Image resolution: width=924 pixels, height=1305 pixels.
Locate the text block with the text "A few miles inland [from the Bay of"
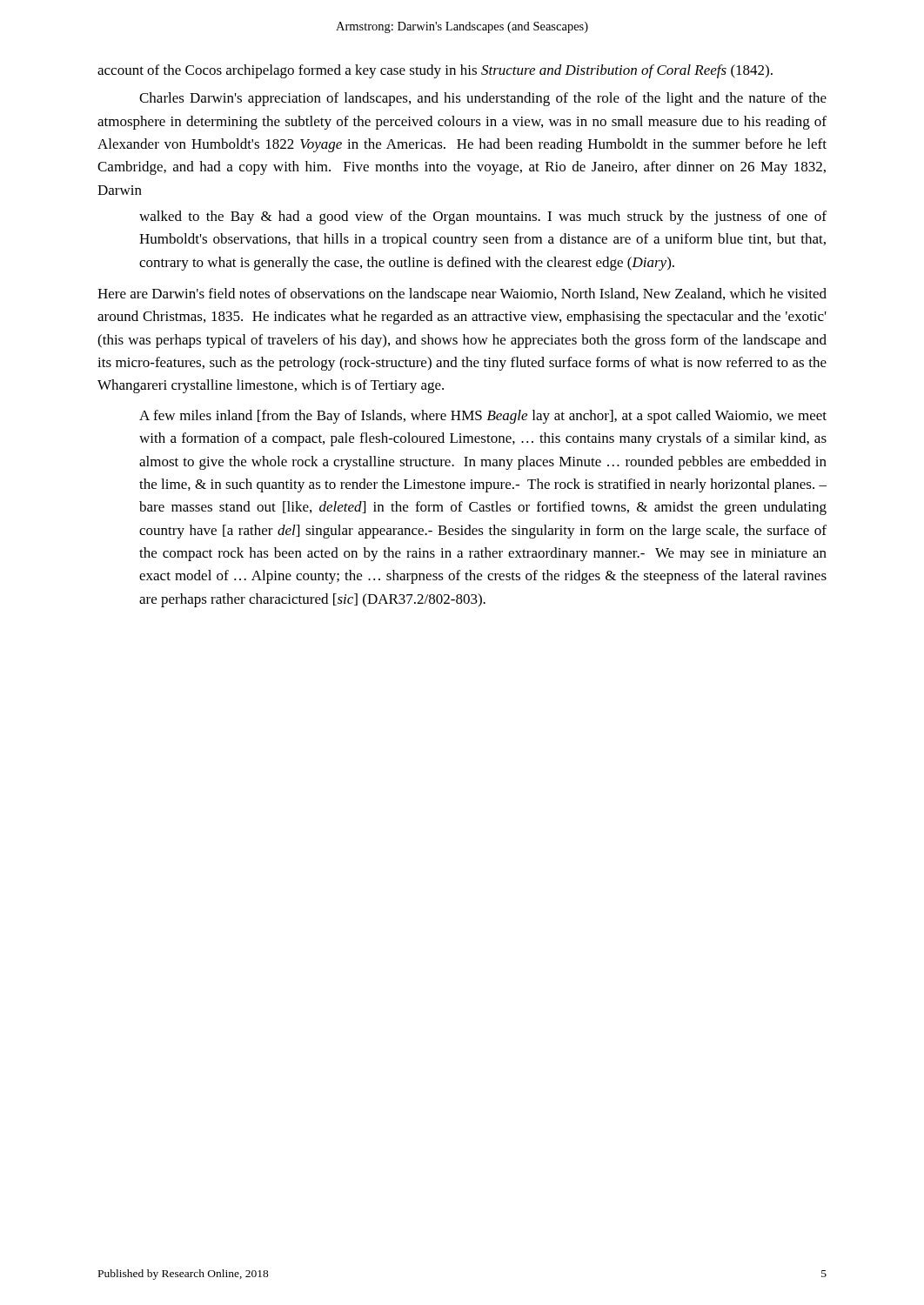coord(483,507)
